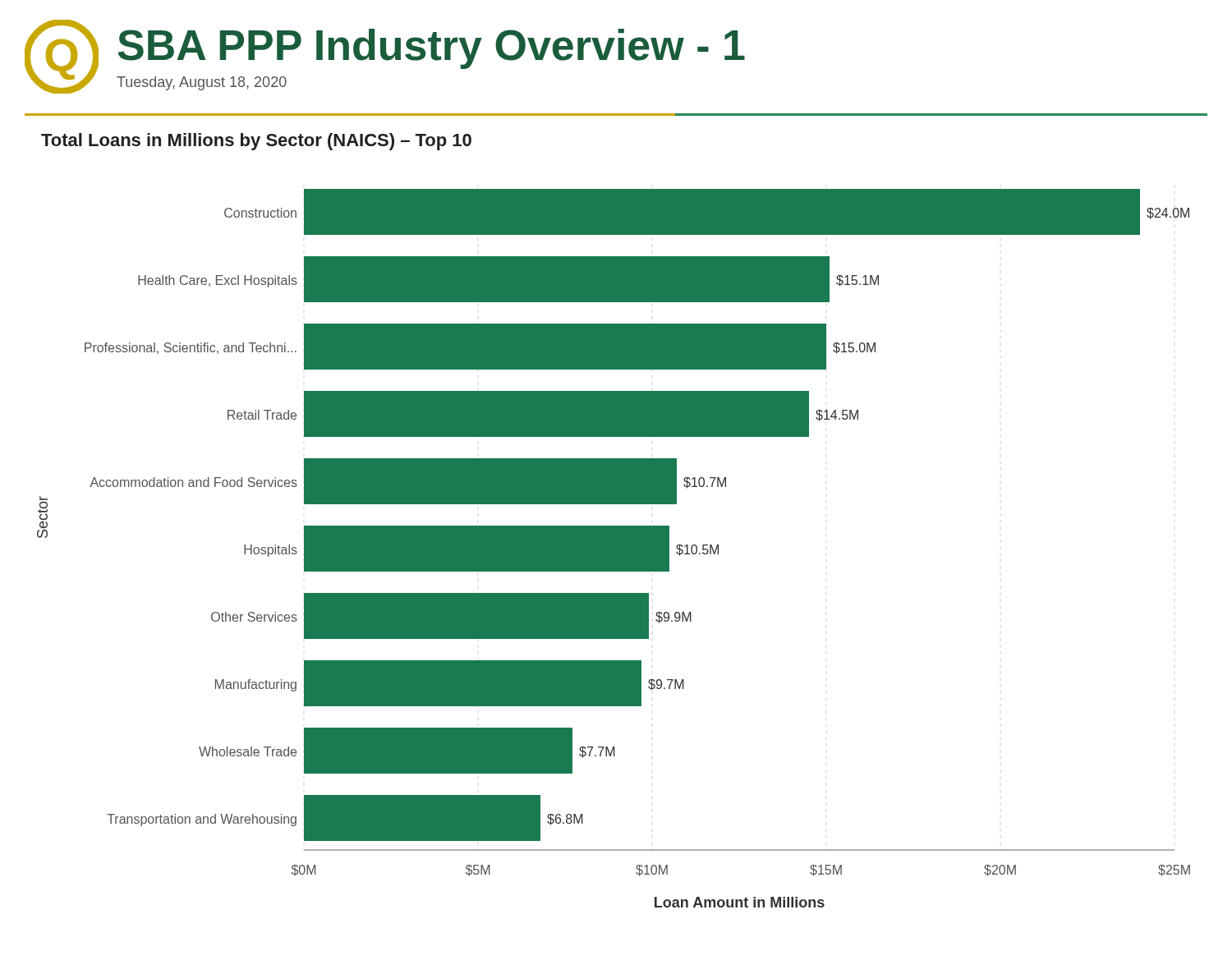Select the bar chart
The width and height of the screenshot is (1232, 974).
point(616,555)
